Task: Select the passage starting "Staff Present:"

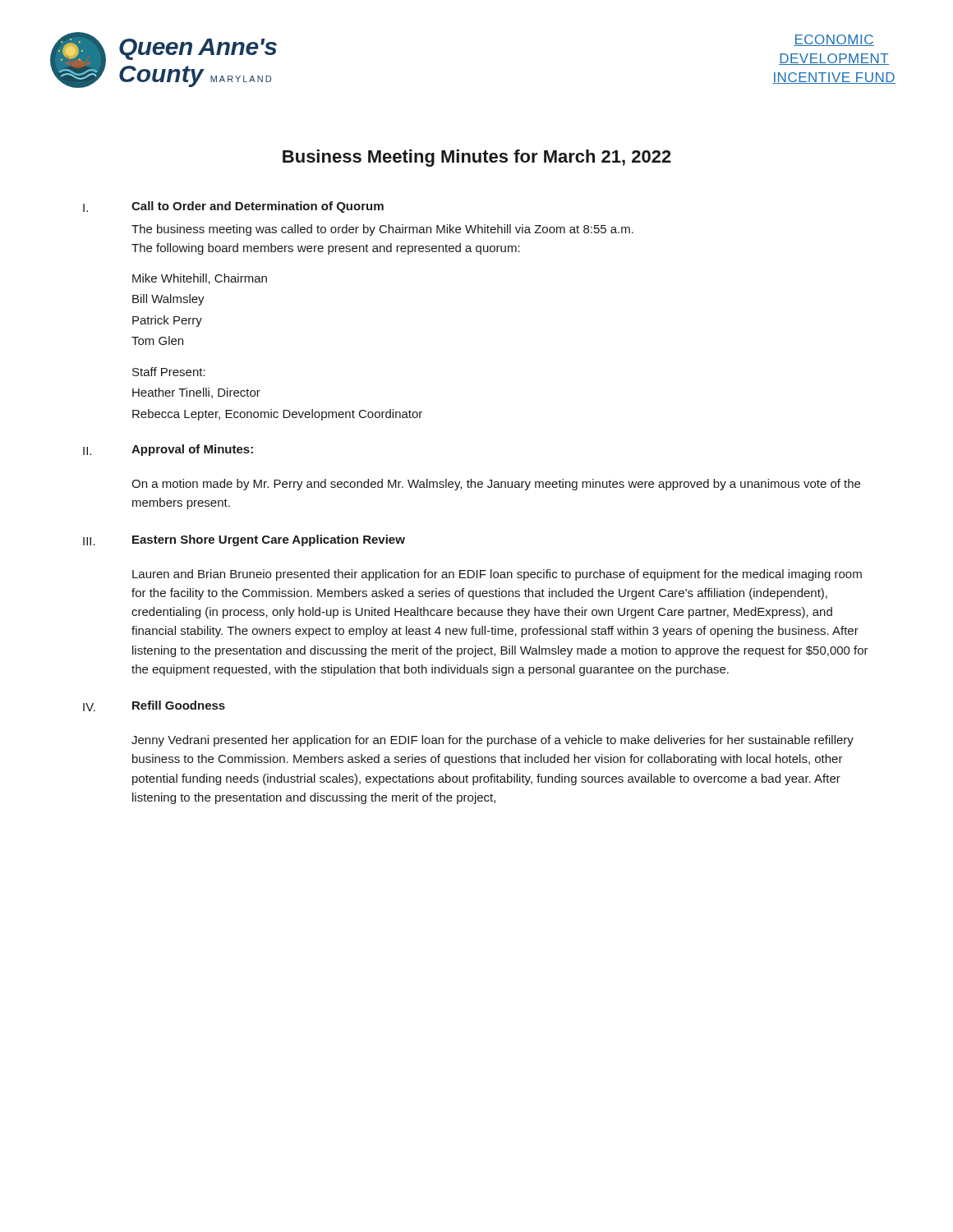Action: [x=169, y=371]
